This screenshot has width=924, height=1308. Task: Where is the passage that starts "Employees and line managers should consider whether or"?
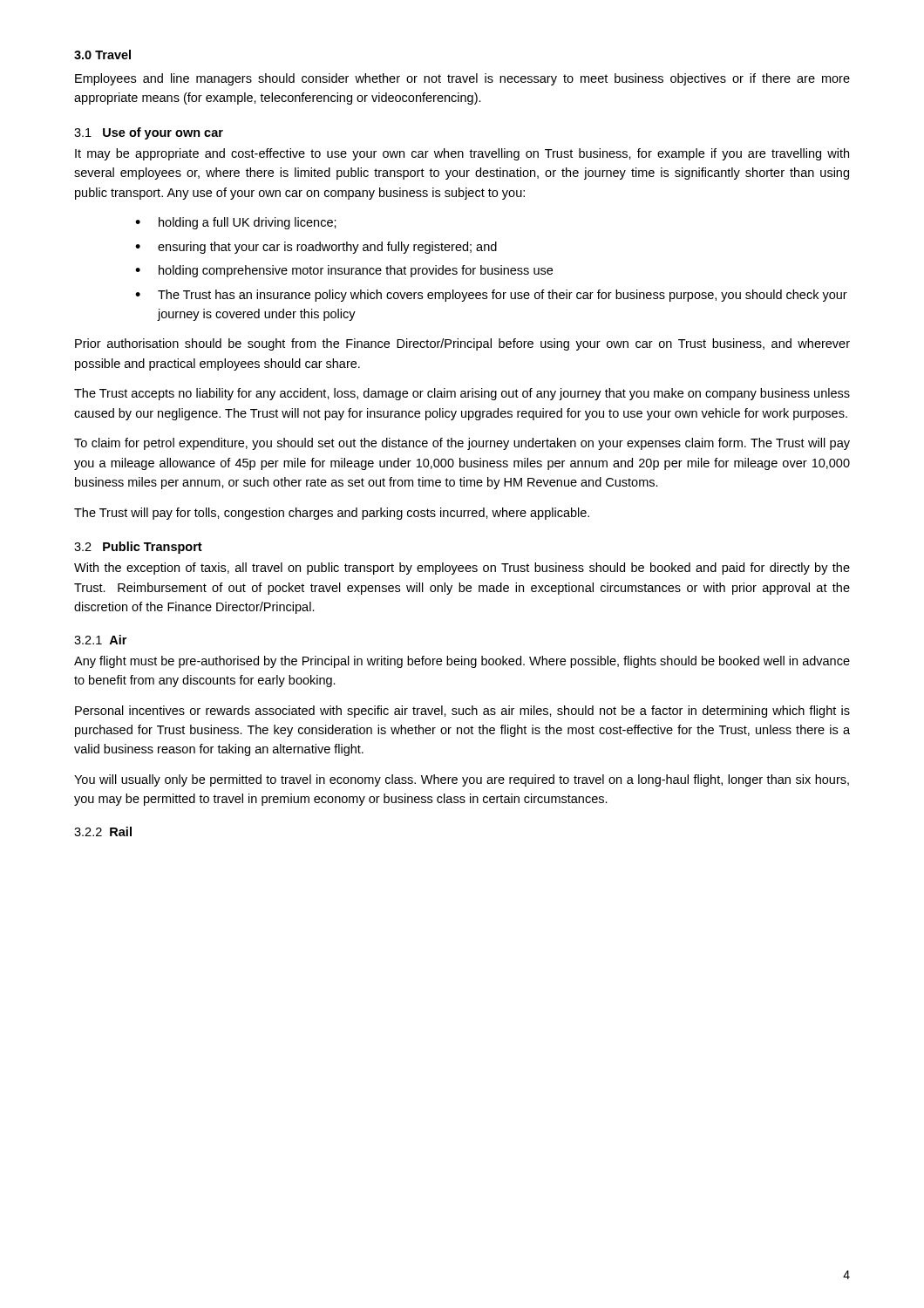coord(462,88)
